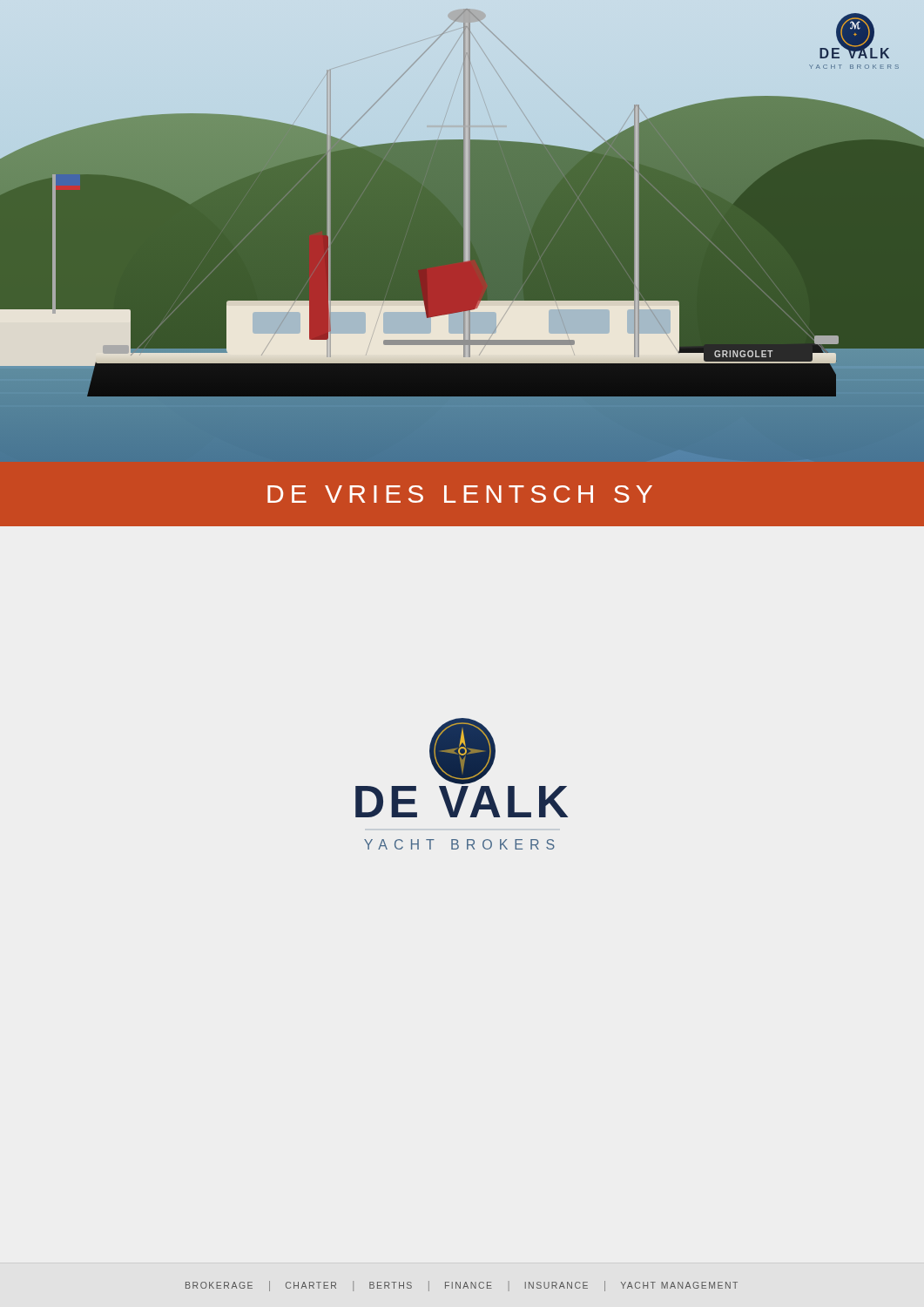Navigate to the block starting "DE VRIES LENTSCH SY"
The width and height of the screenshot is (924, 1307).
click(462, 494)
